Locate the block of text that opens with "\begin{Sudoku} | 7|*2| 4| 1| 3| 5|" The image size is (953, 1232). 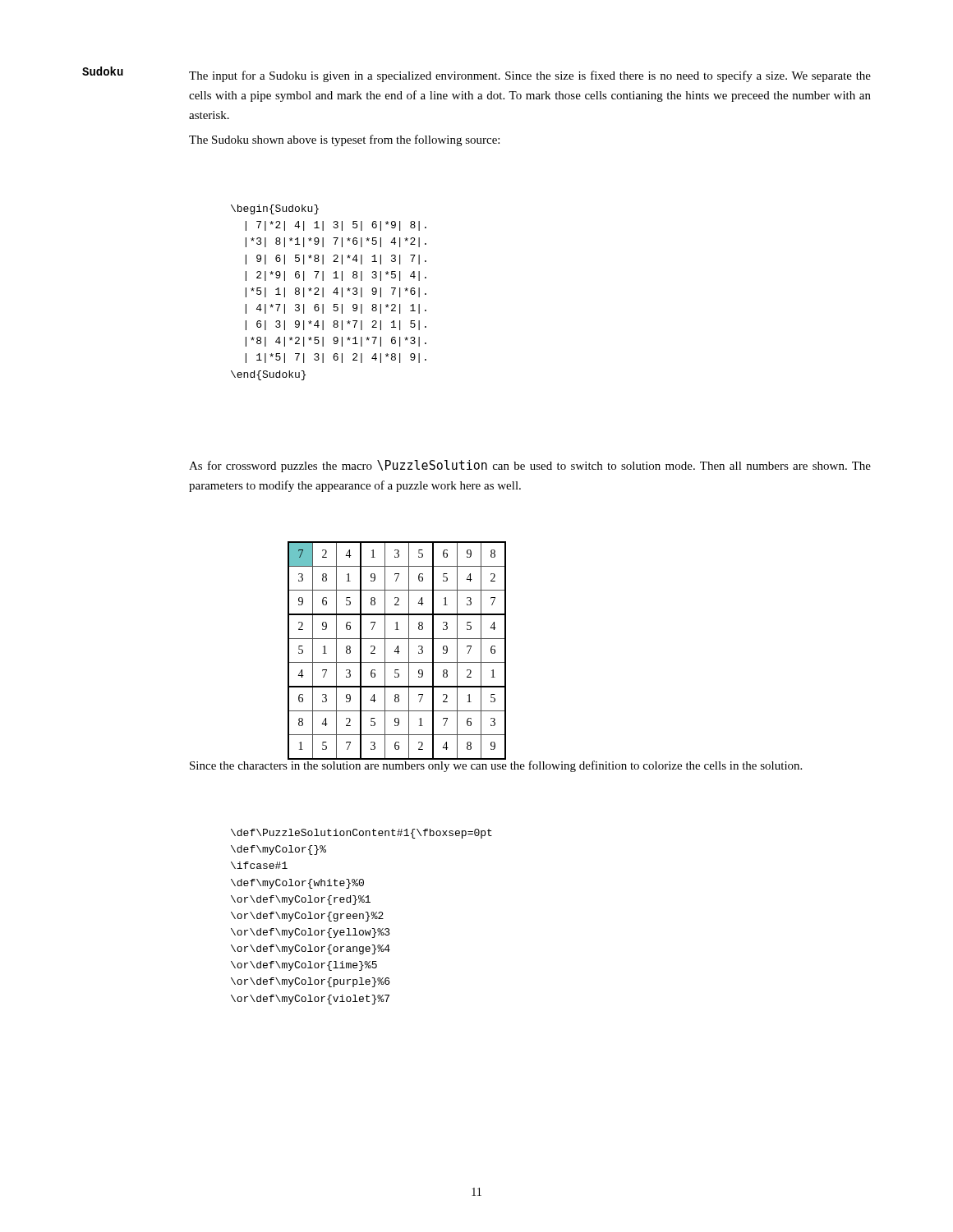(x=329, y=292)
